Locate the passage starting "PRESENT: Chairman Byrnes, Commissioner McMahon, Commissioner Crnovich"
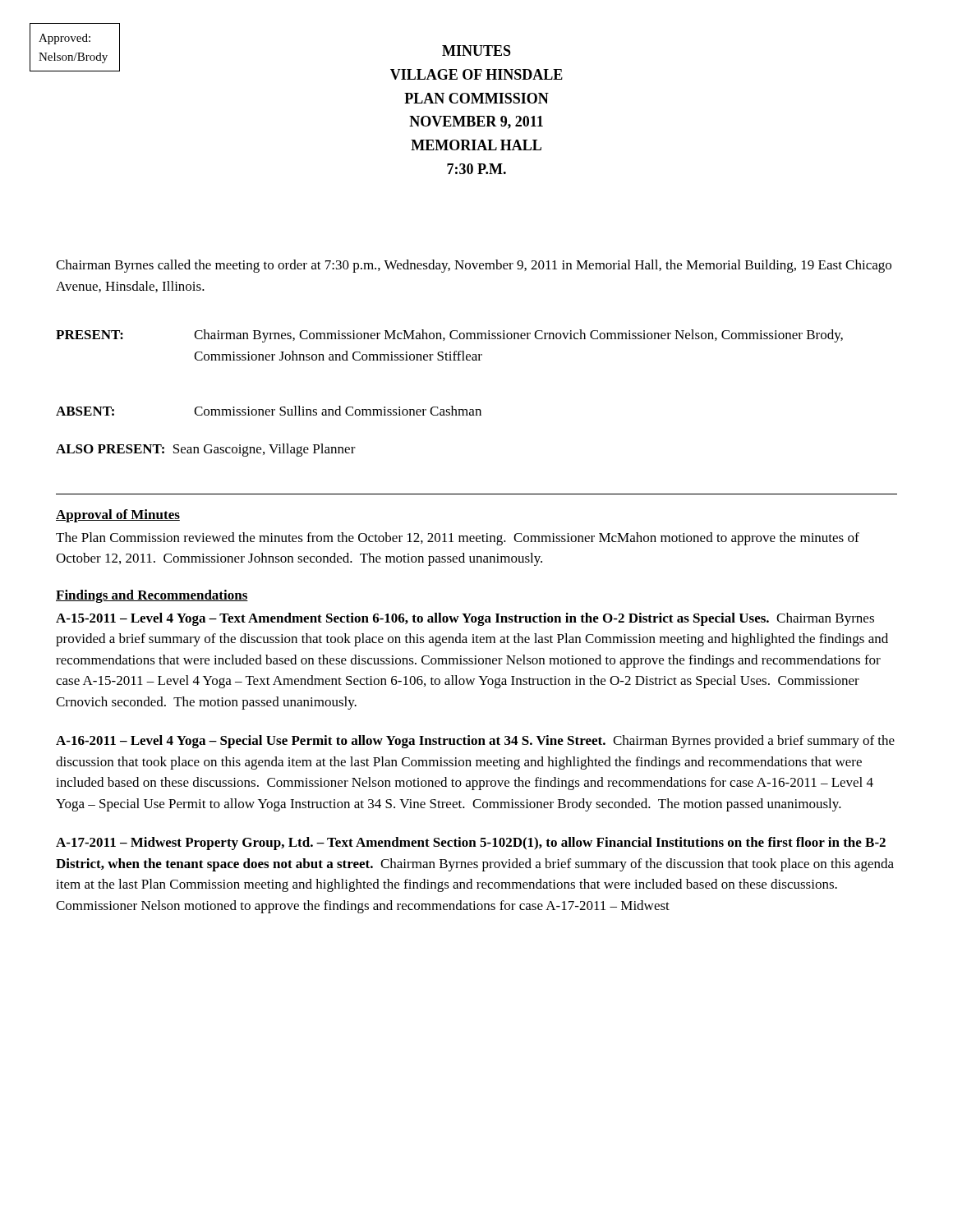Viewport: 953px width, 1232px height. point(476,345)
